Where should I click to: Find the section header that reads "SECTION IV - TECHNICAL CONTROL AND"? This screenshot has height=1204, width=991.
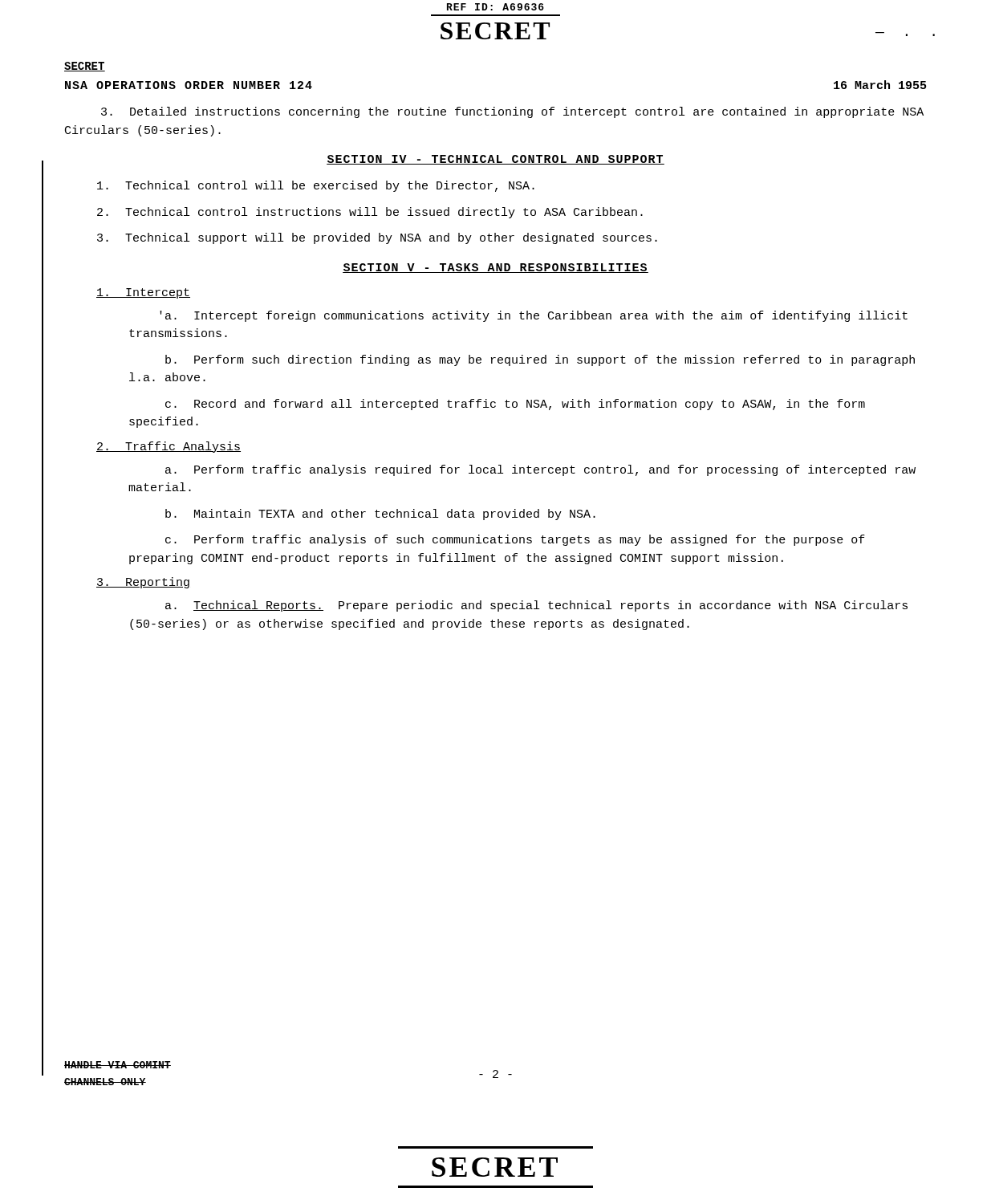click(x=496, y=160)
